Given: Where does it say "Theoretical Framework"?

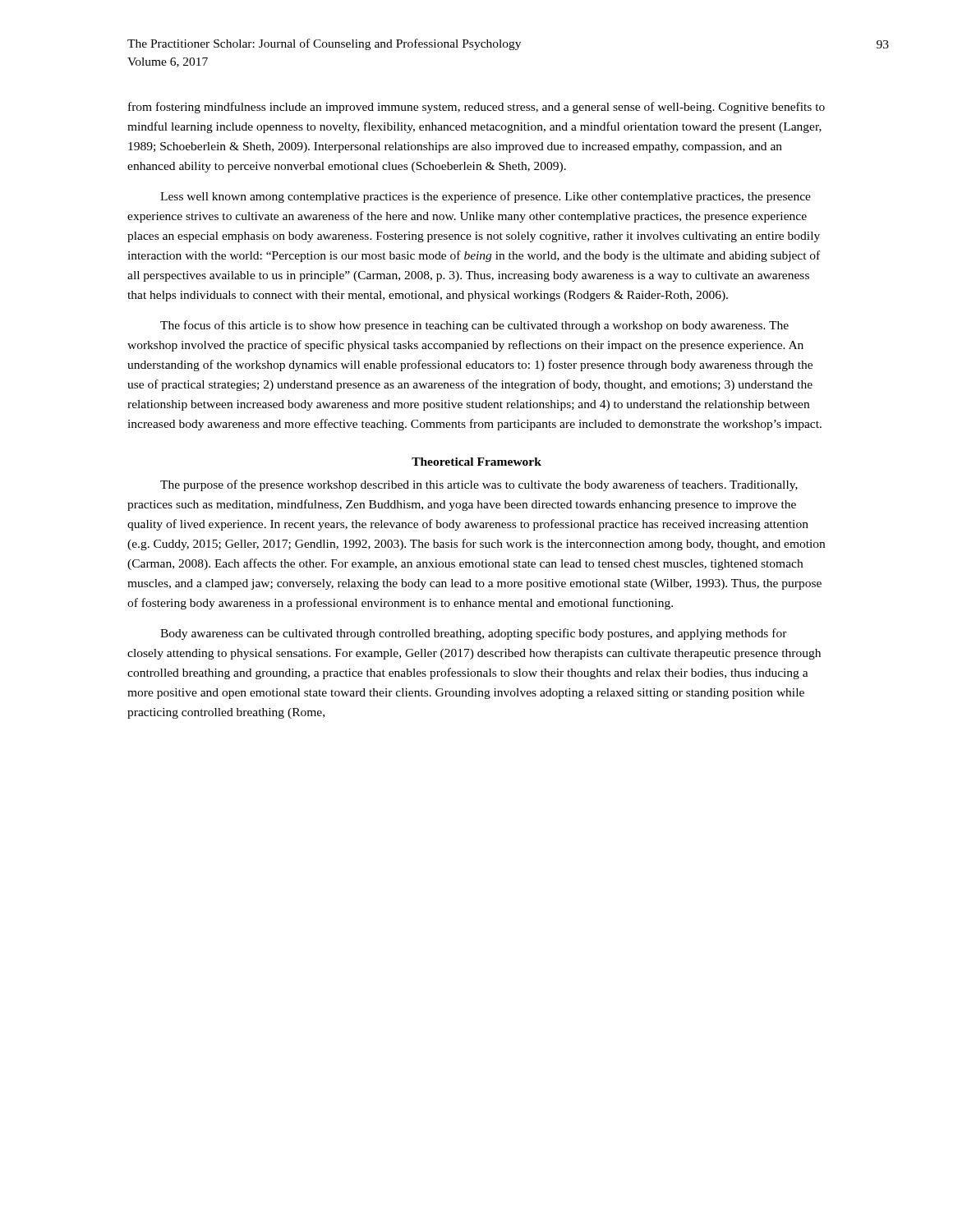Looking at the screenshot, I should (x=476, y=461).
